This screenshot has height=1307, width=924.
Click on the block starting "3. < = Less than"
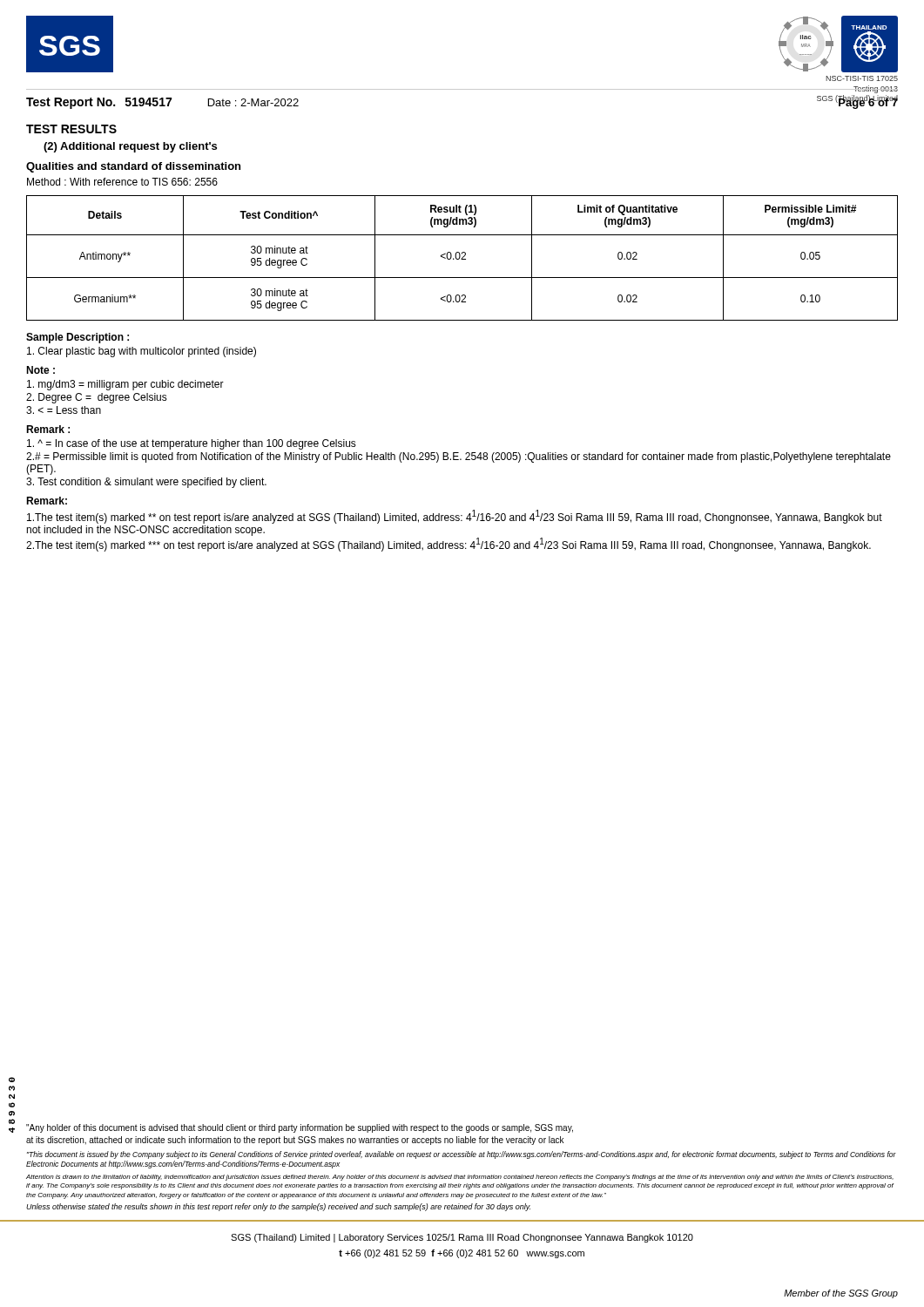(x=64, y=410)
